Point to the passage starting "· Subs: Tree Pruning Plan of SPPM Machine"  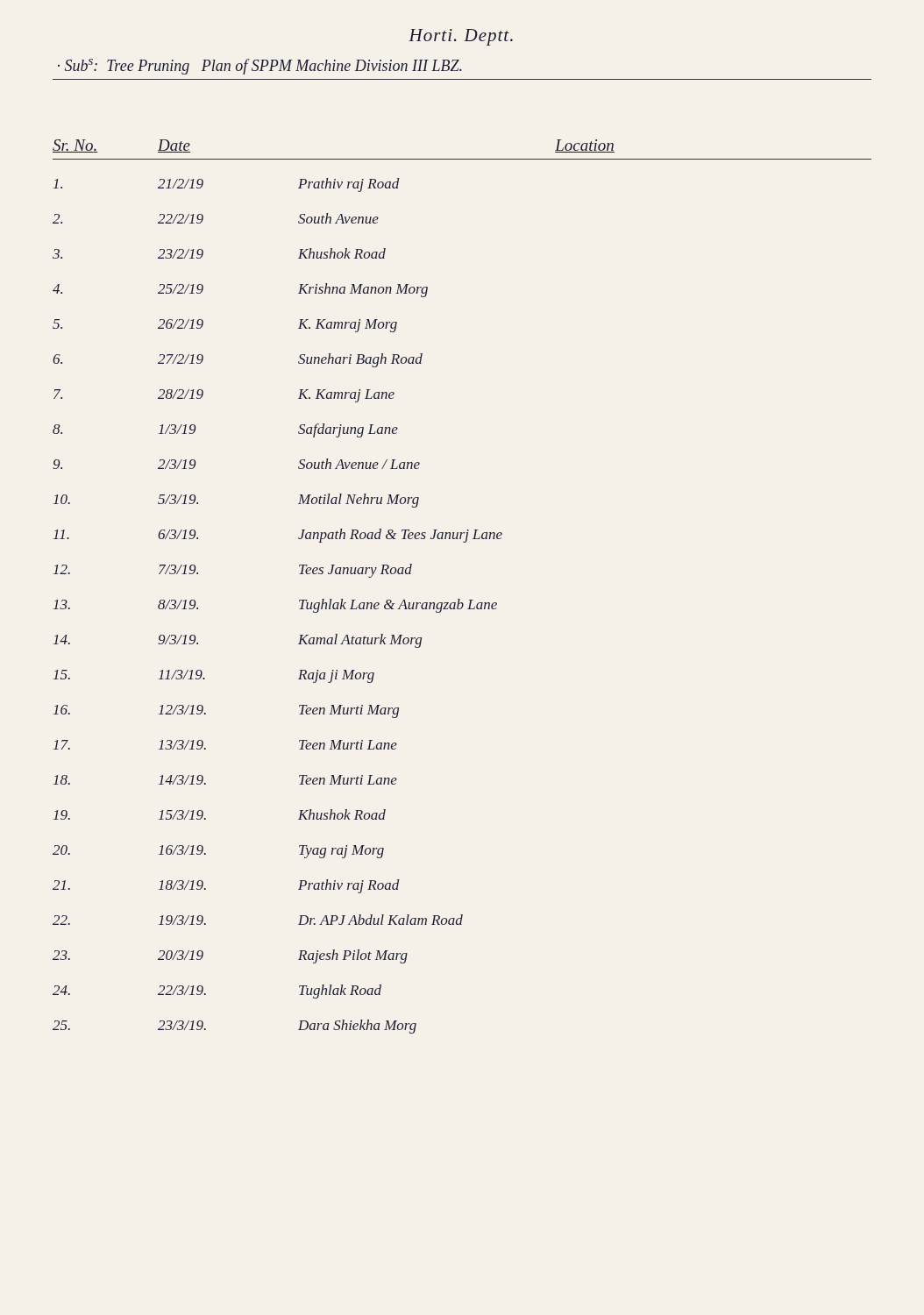(258, 64)
